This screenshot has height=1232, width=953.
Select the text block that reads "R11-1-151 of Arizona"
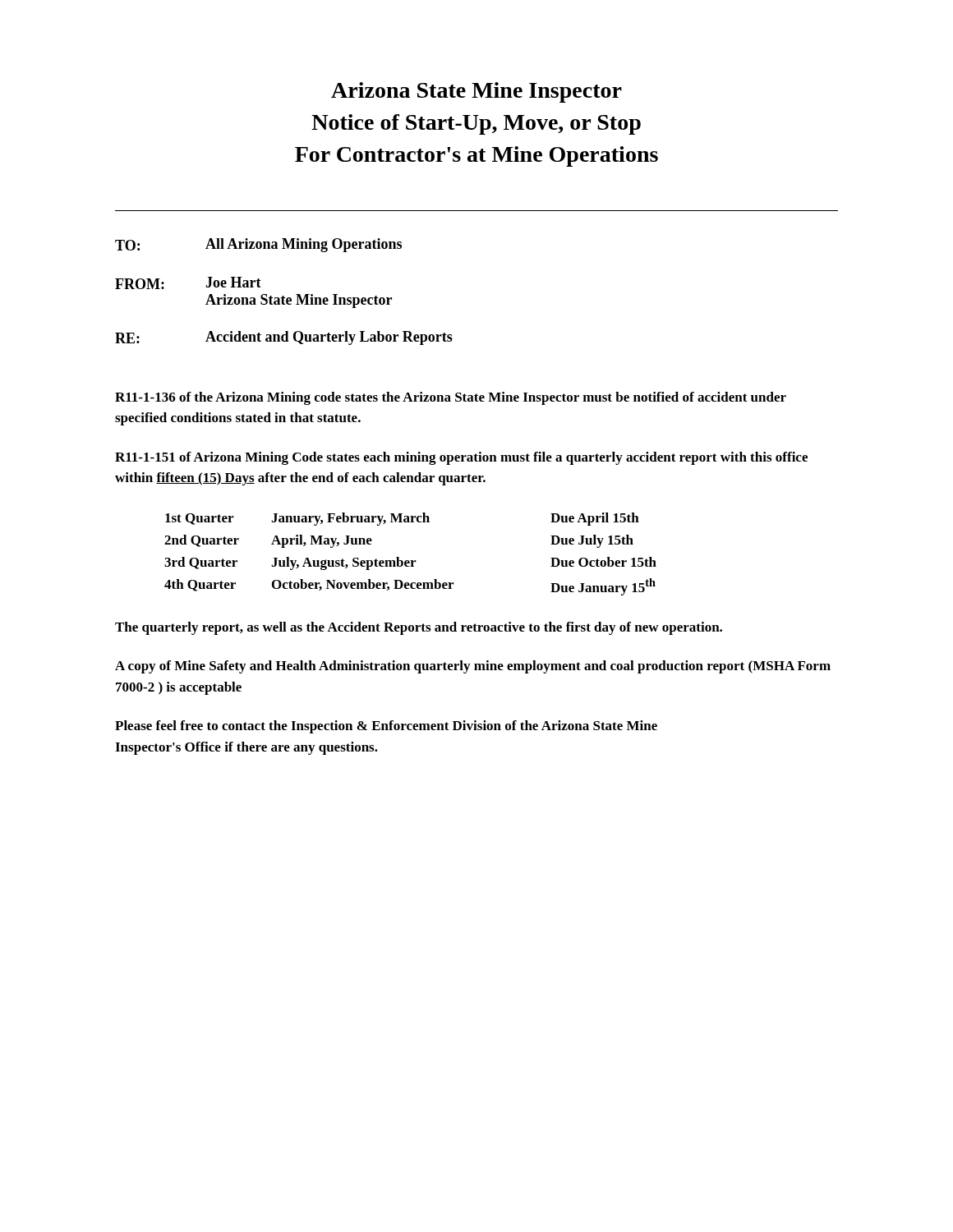pos(461,467)
